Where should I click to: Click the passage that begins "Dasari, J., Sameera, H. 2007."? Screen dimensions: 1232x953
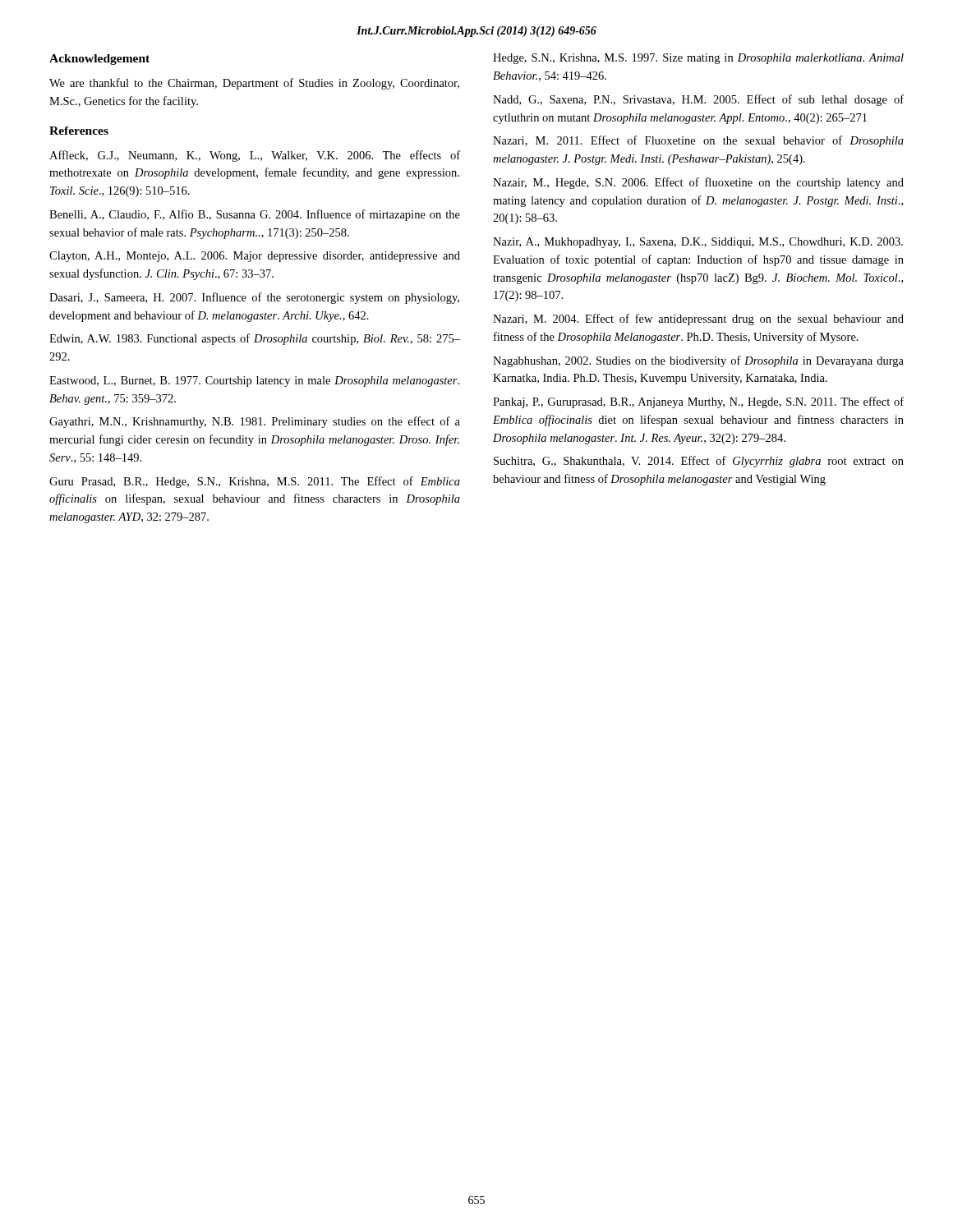click(x=255, y=306)
